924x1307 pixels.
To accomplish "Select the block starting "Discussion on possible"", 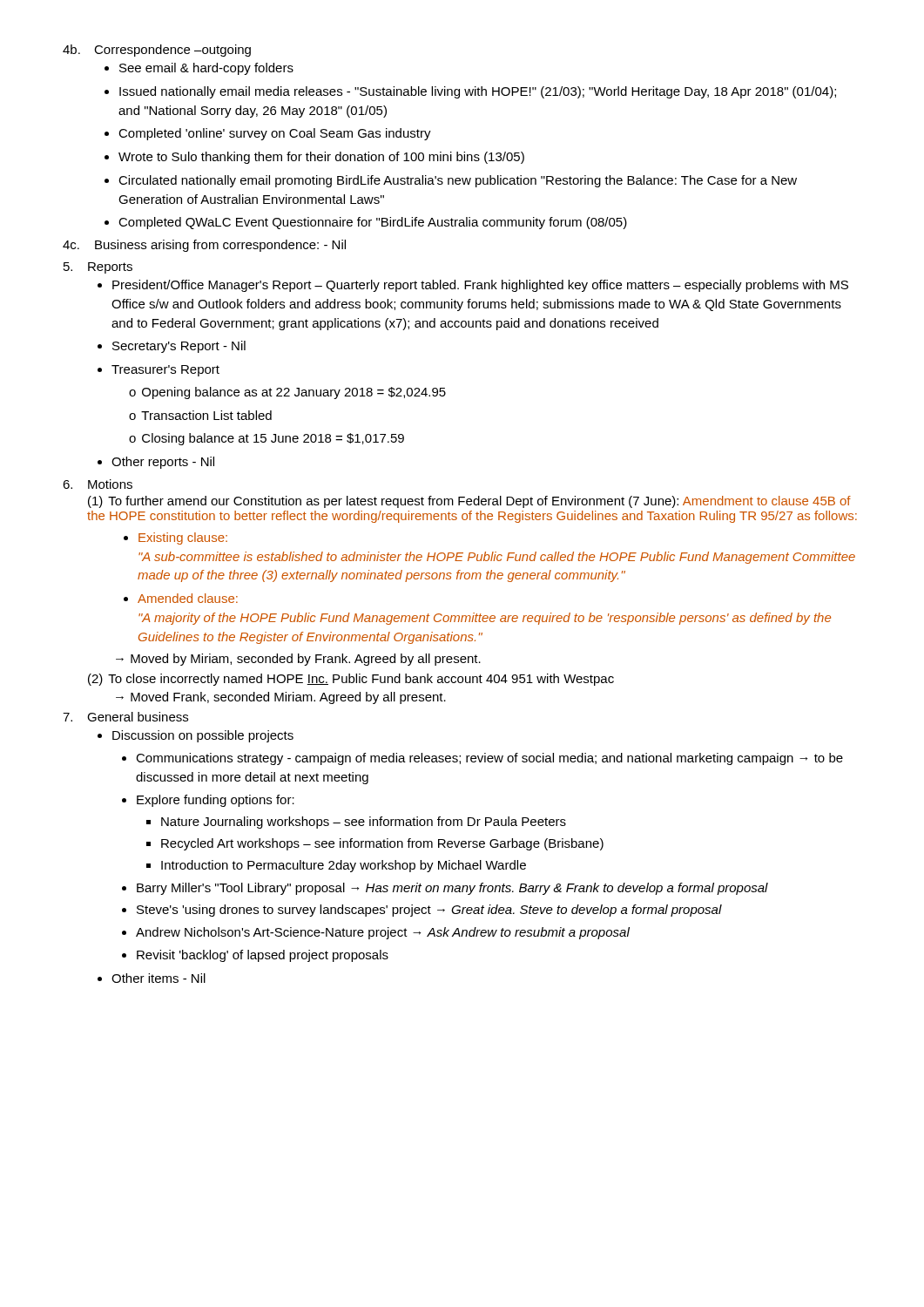I will tap(474, 857).
